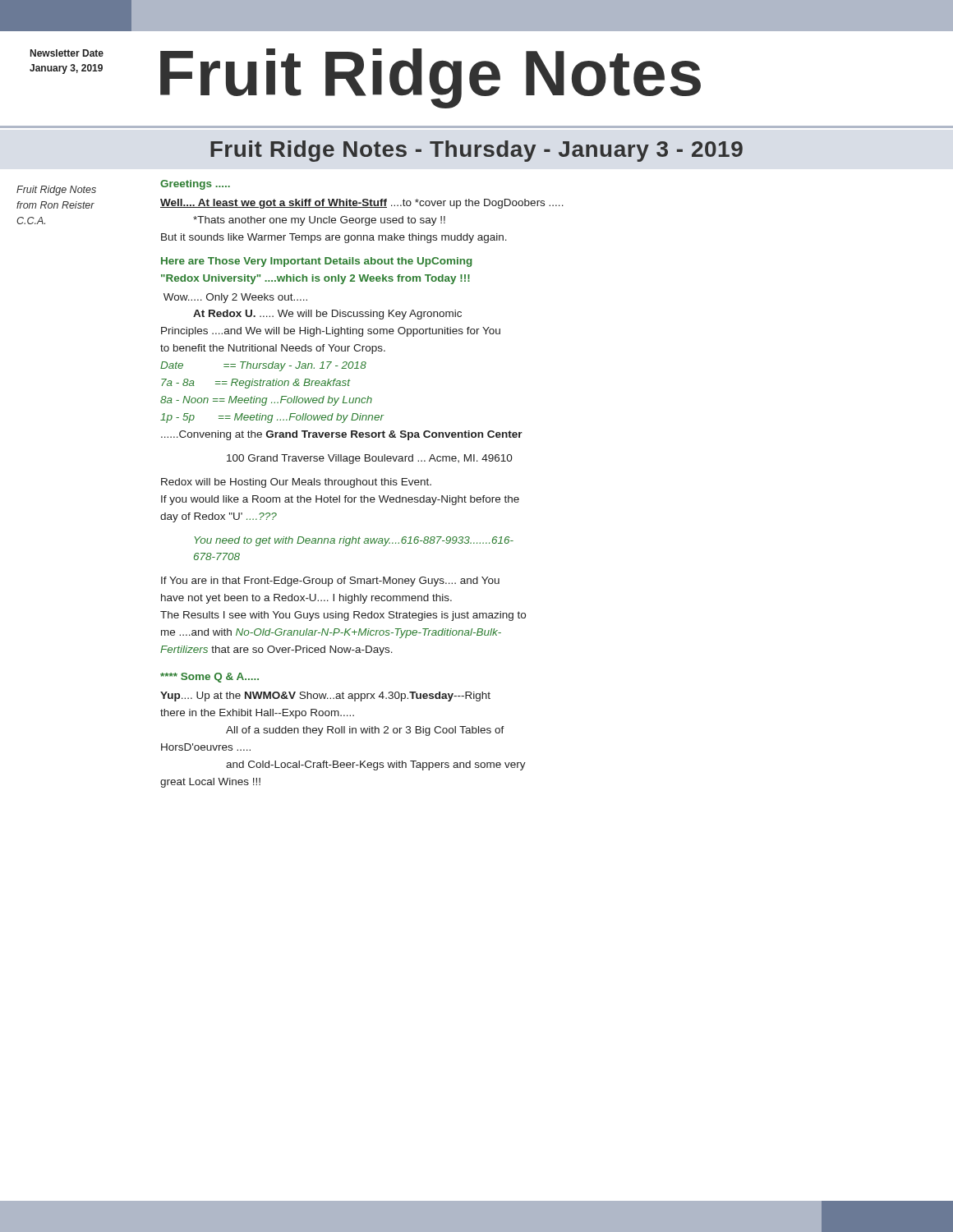
Task: Locate the text block containing "Well.... At least we got"
Action: pyautogui.click(x=362, y=220)
